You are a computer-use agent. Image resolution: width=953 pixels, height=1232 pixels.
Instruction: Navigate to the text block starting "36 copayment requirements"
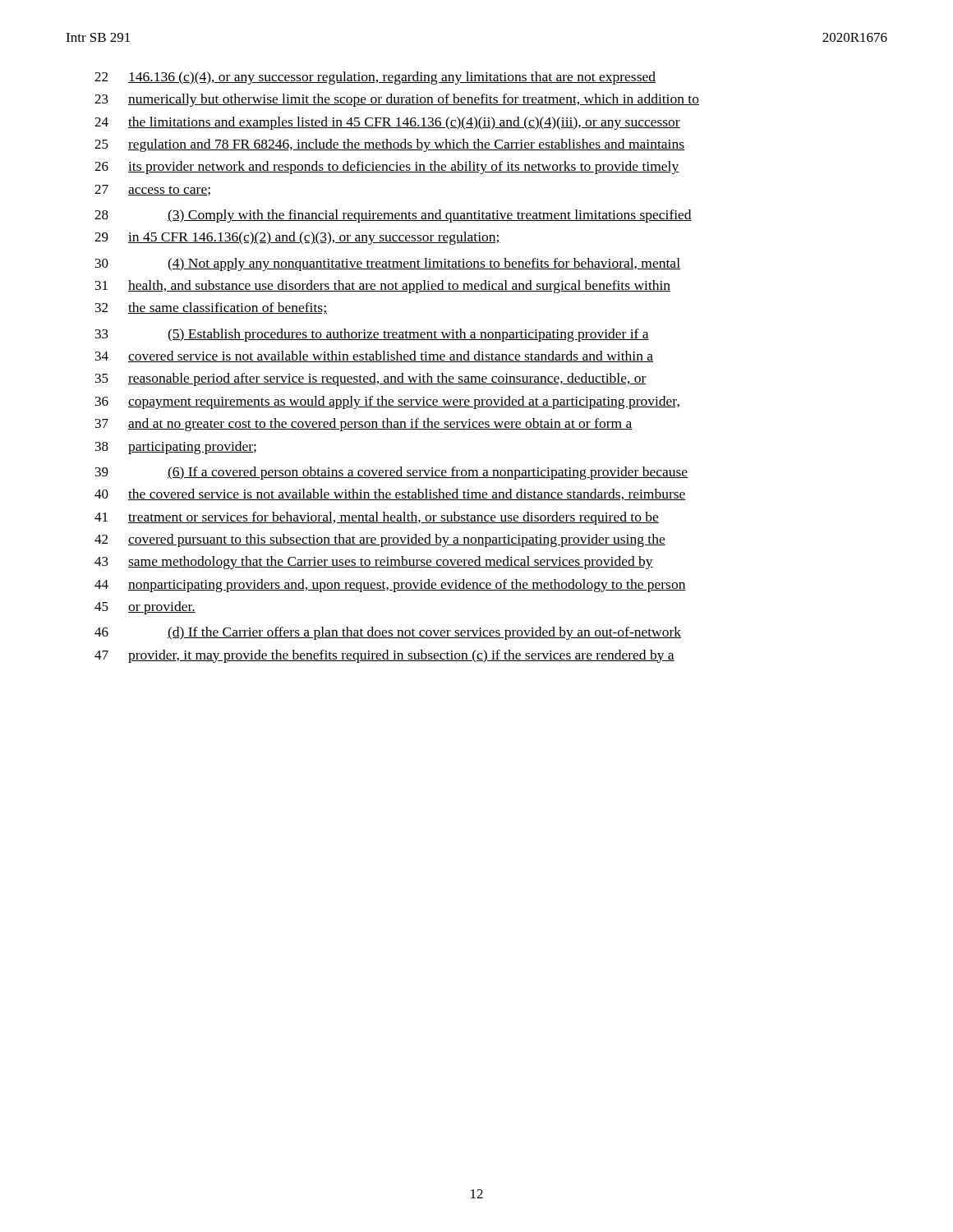click(x=476, y=401)
